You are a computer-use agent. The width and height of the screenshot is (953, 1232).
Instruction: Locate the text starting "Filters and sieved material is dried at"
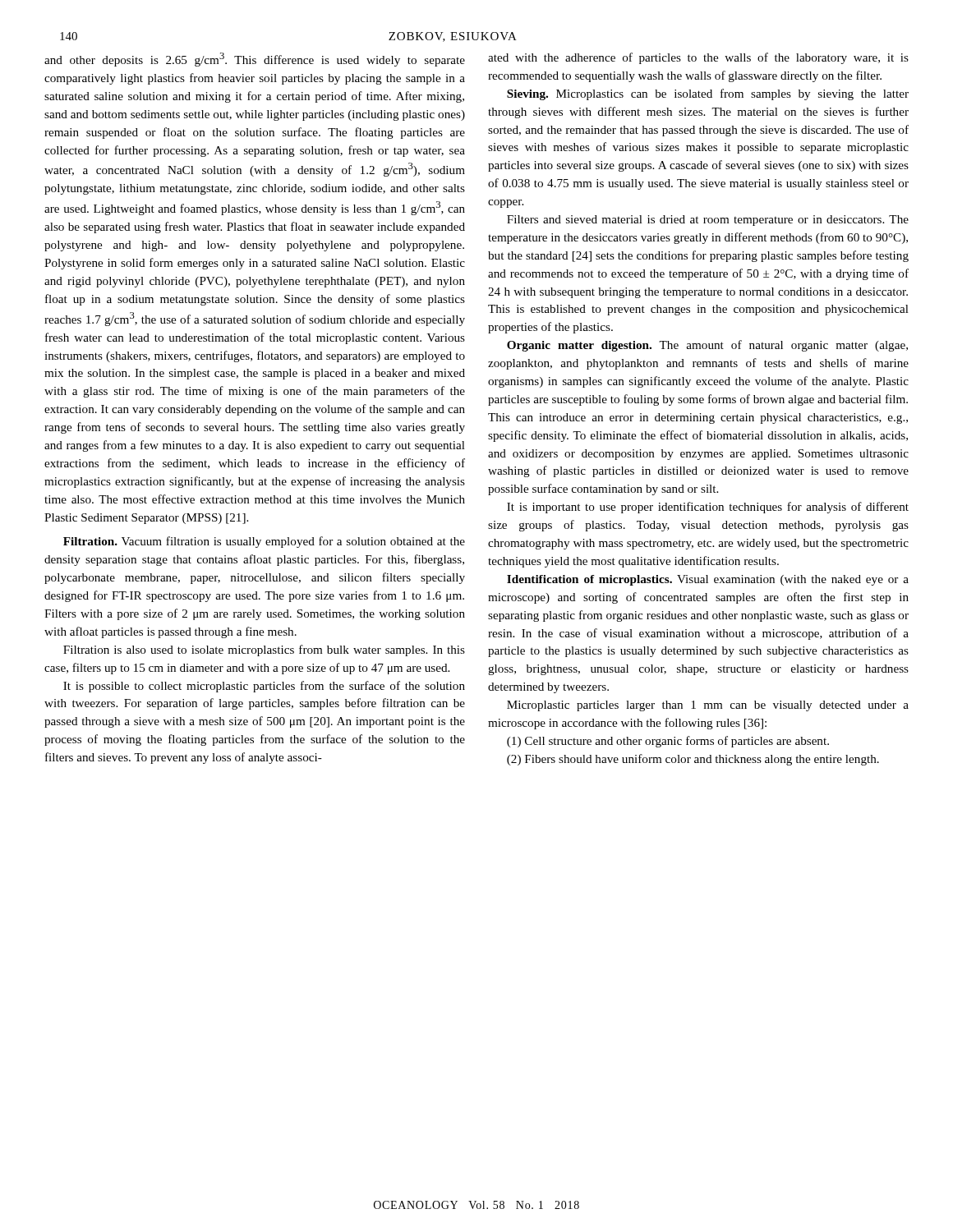[698, 273]
